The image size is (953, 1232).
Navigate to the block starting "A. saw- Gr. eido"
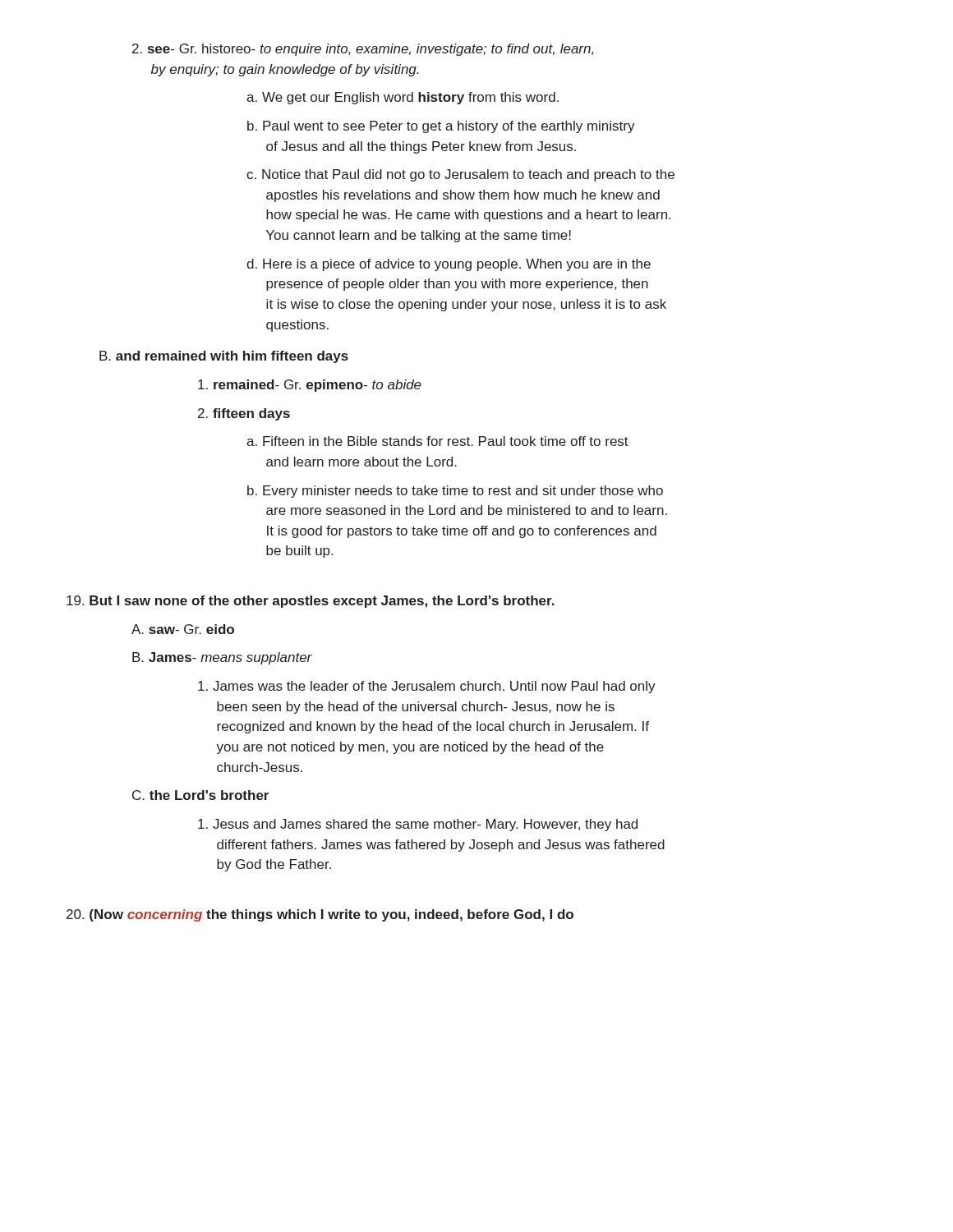pos(183,629)
